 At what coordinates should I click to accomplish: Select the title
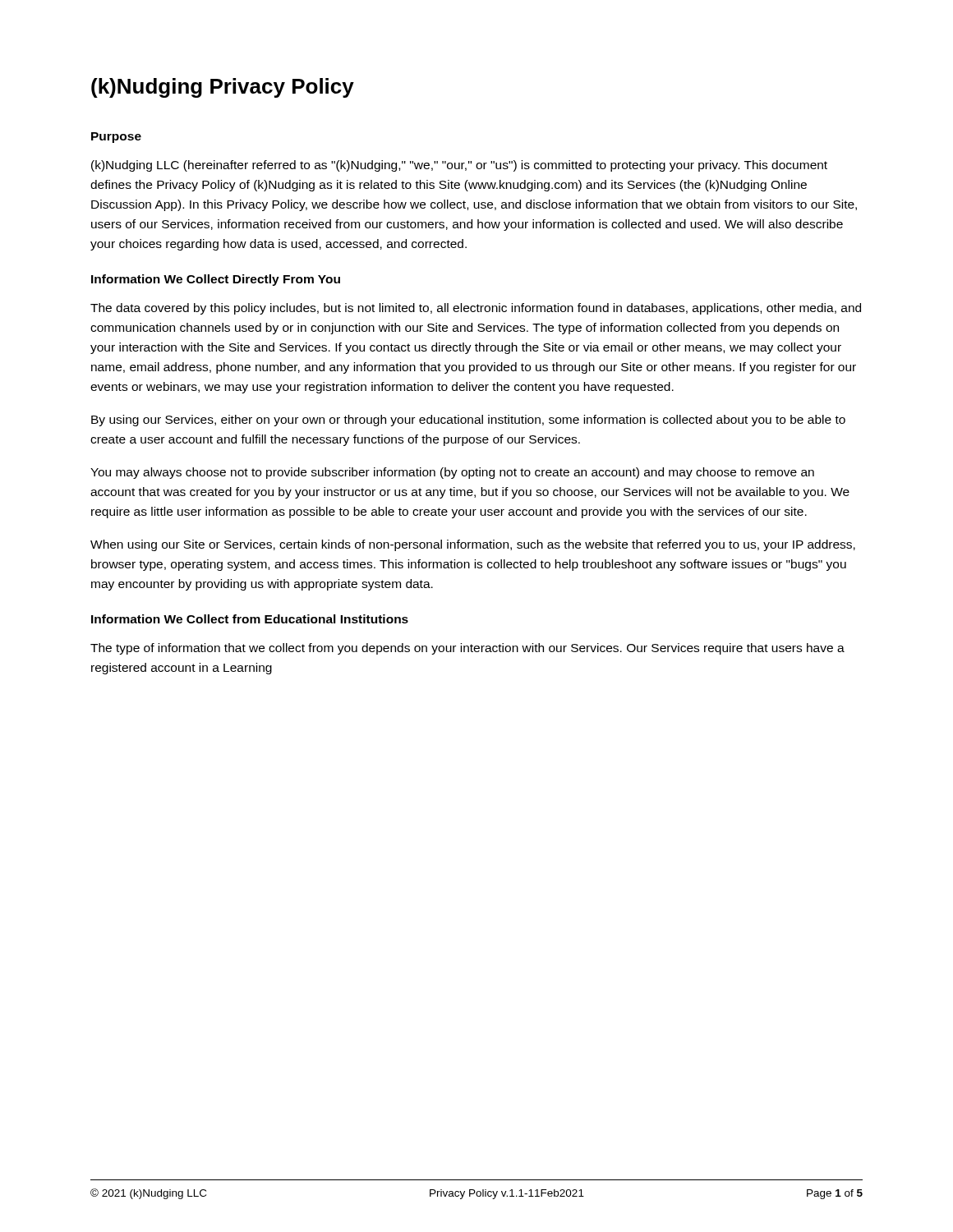click(x=222, y=86)
